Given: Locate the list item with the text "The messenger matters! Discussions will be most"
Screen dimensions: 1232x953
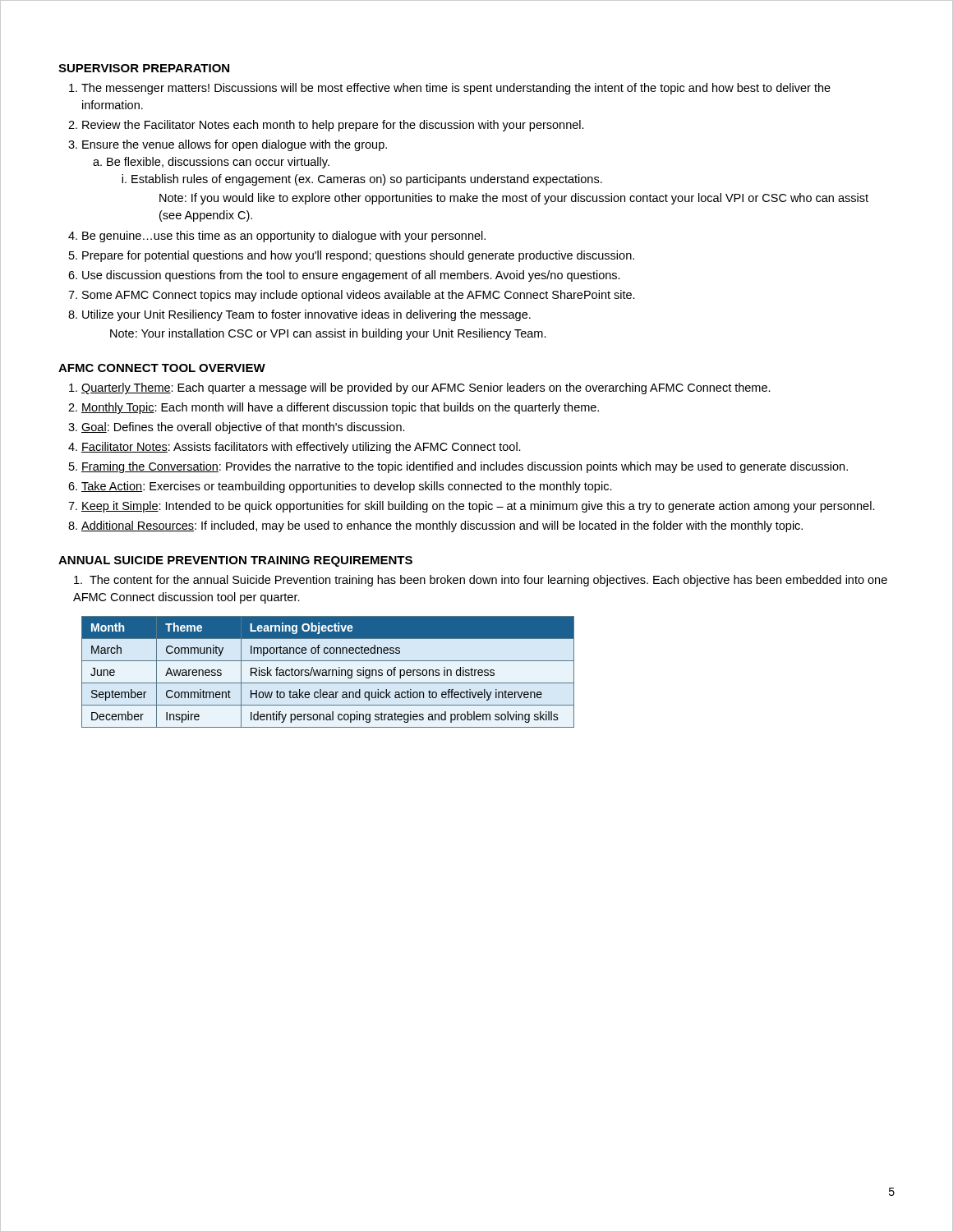Looking at the screenshot, I should (488, 97).
